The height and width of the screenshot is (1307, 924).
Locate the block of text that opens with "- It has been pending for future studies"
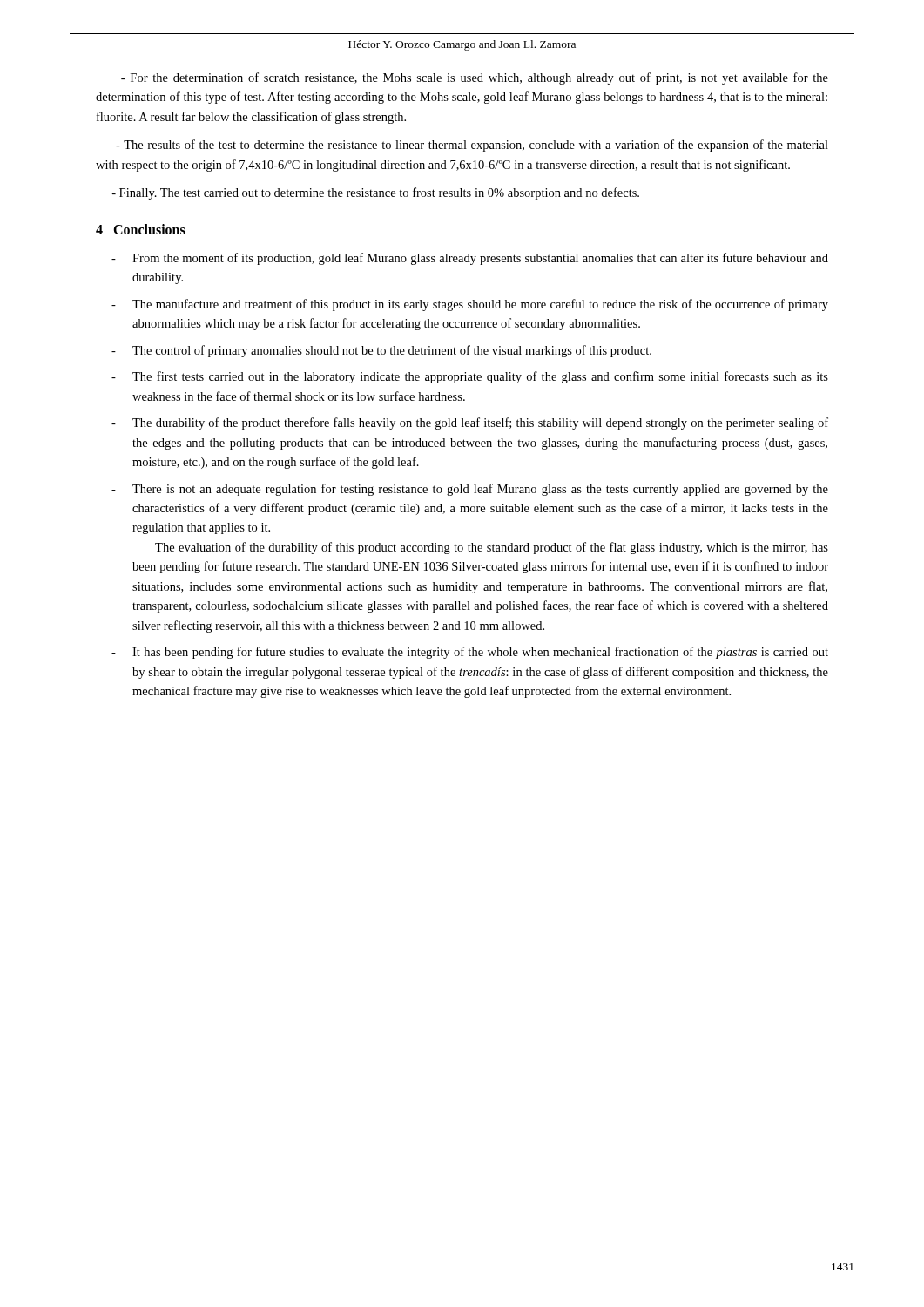click(470, 672)
